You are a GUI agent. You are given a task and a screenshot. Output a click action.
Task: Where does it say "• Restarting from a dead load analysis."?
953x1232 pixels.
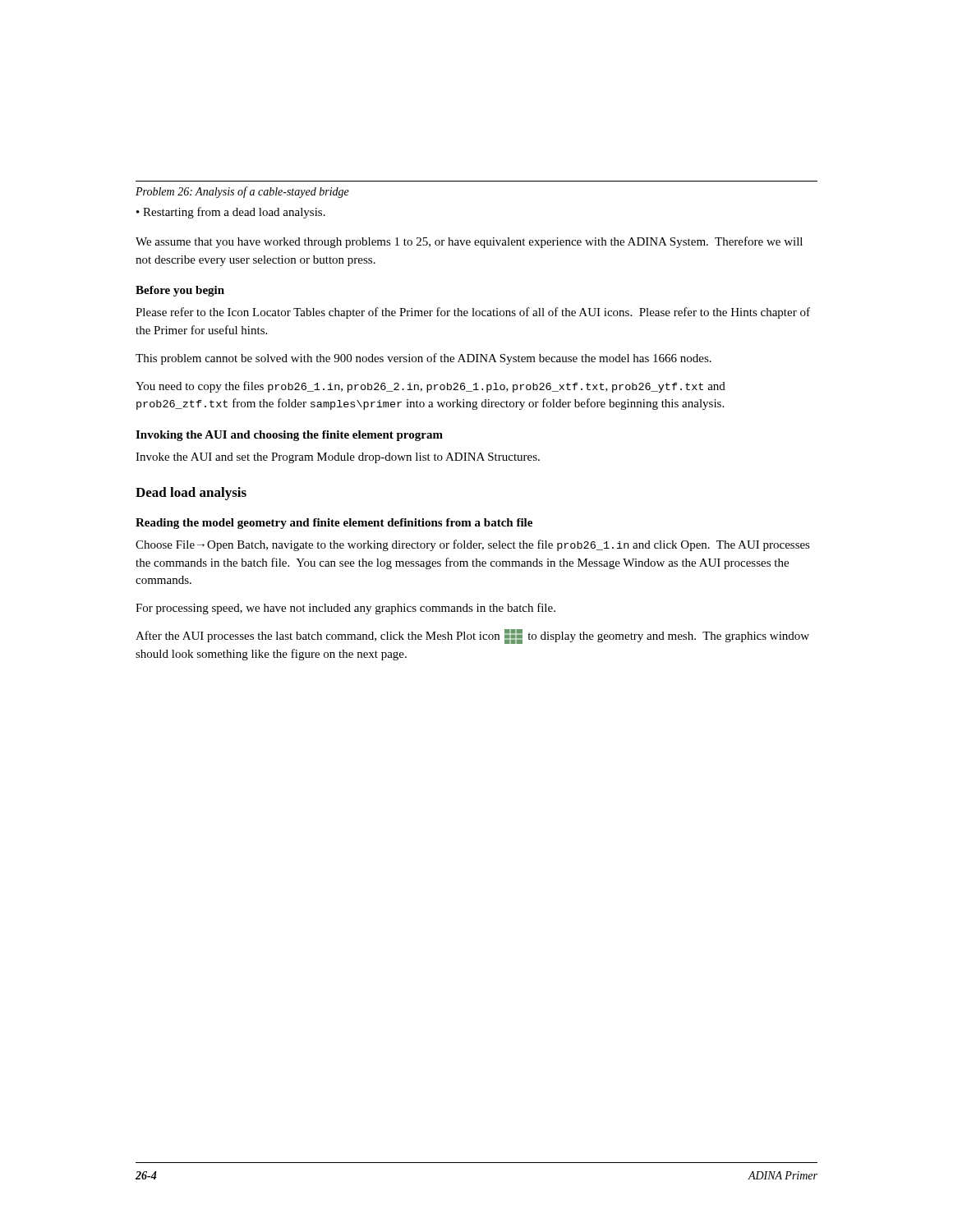(231, 212)
